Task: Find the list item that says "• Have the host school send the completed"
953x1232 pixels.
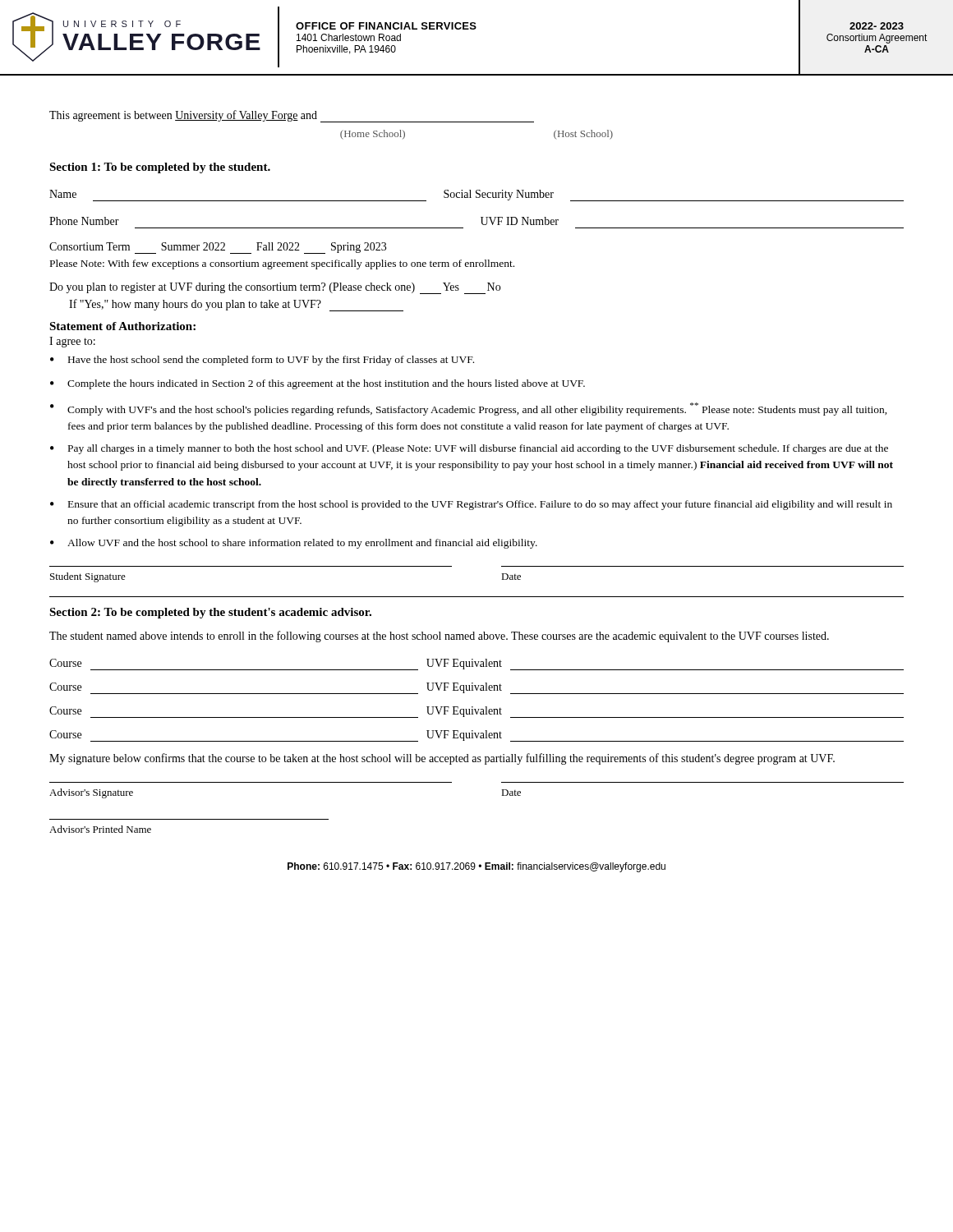Action: [476, 360]
